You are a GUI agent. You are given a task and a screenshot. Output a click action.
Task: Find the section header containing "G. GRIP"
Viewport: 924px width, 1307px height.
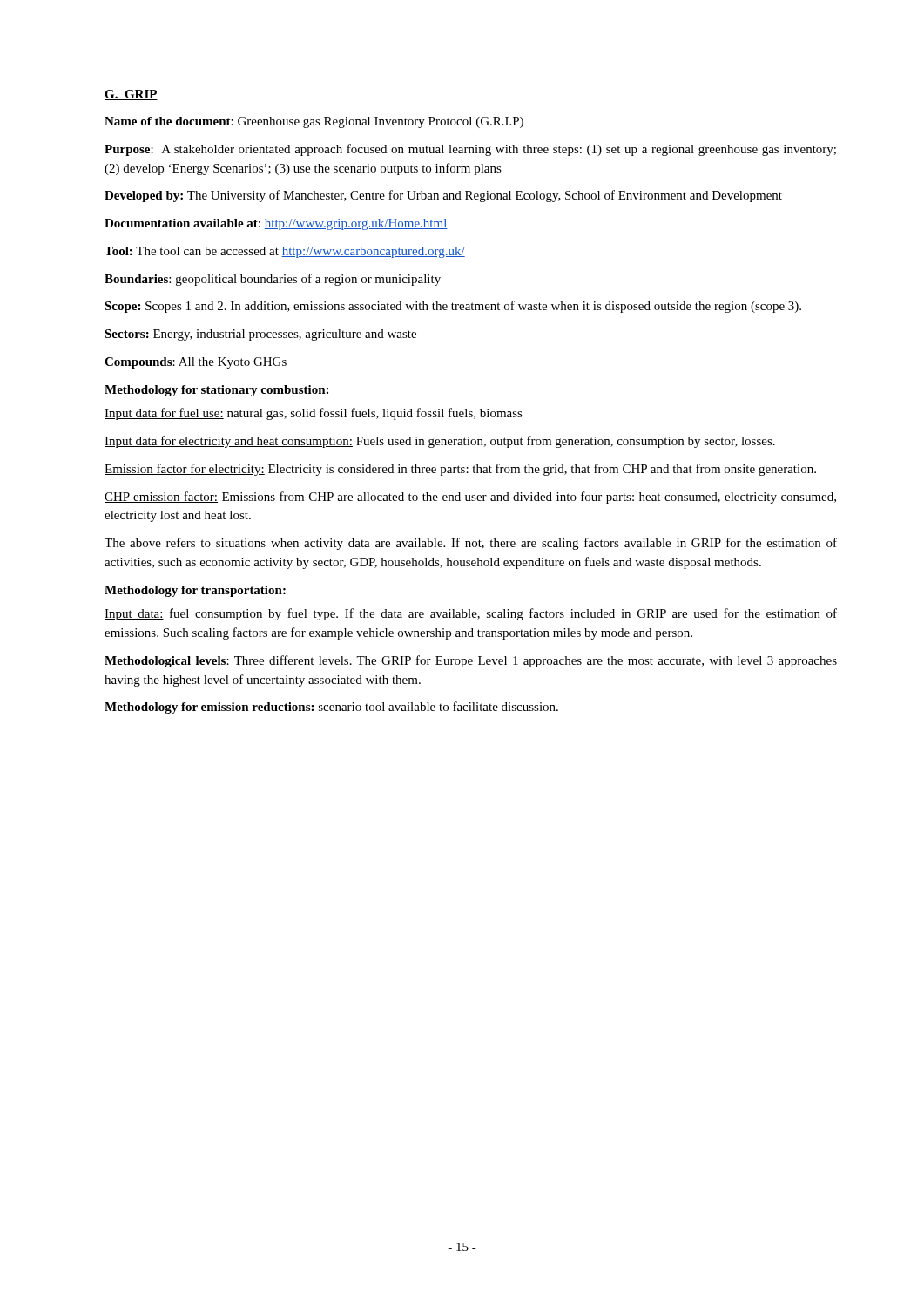[131, 94]
